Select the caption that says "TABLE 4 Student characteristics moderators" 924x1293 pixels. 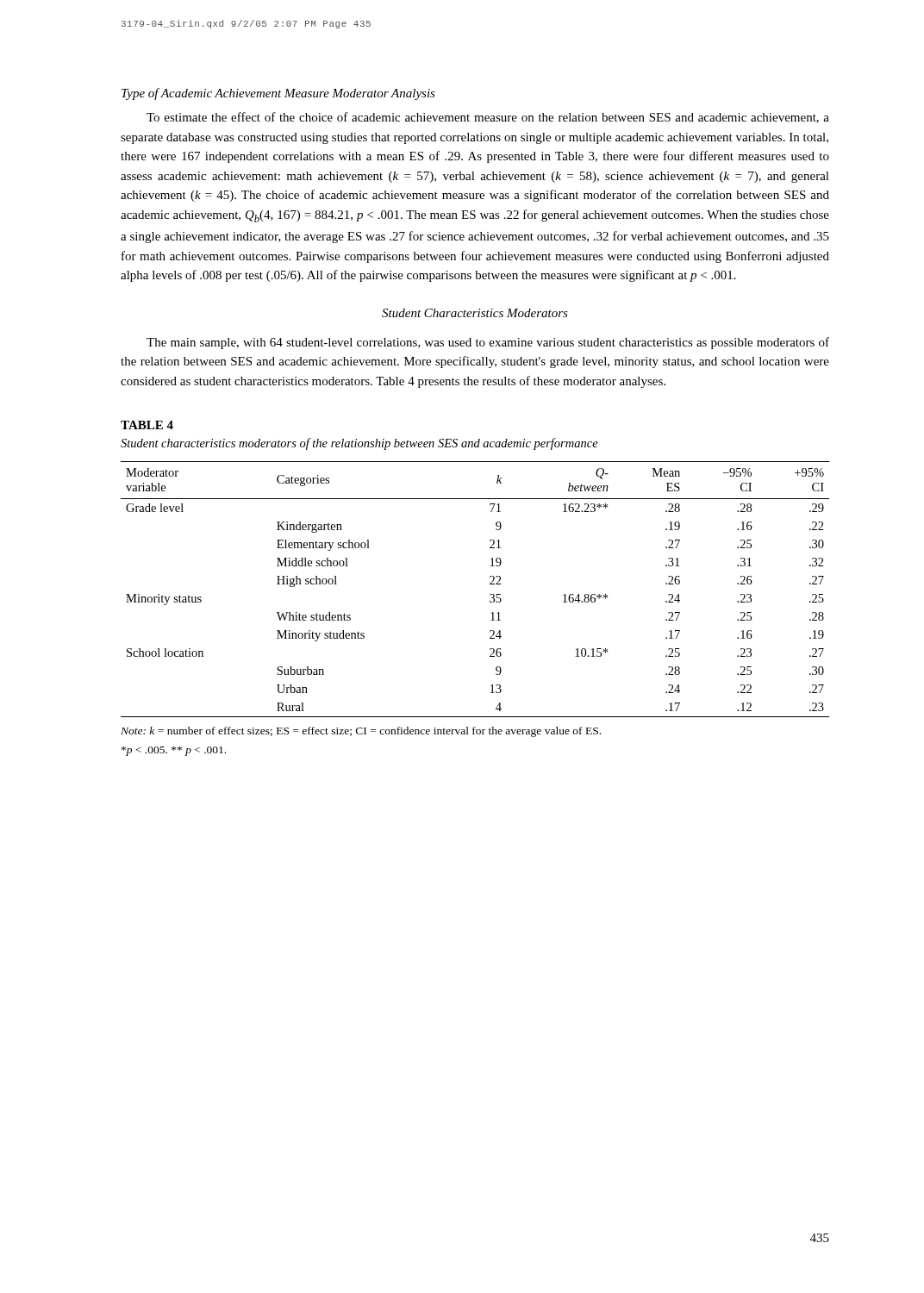[x=475, y=435]
